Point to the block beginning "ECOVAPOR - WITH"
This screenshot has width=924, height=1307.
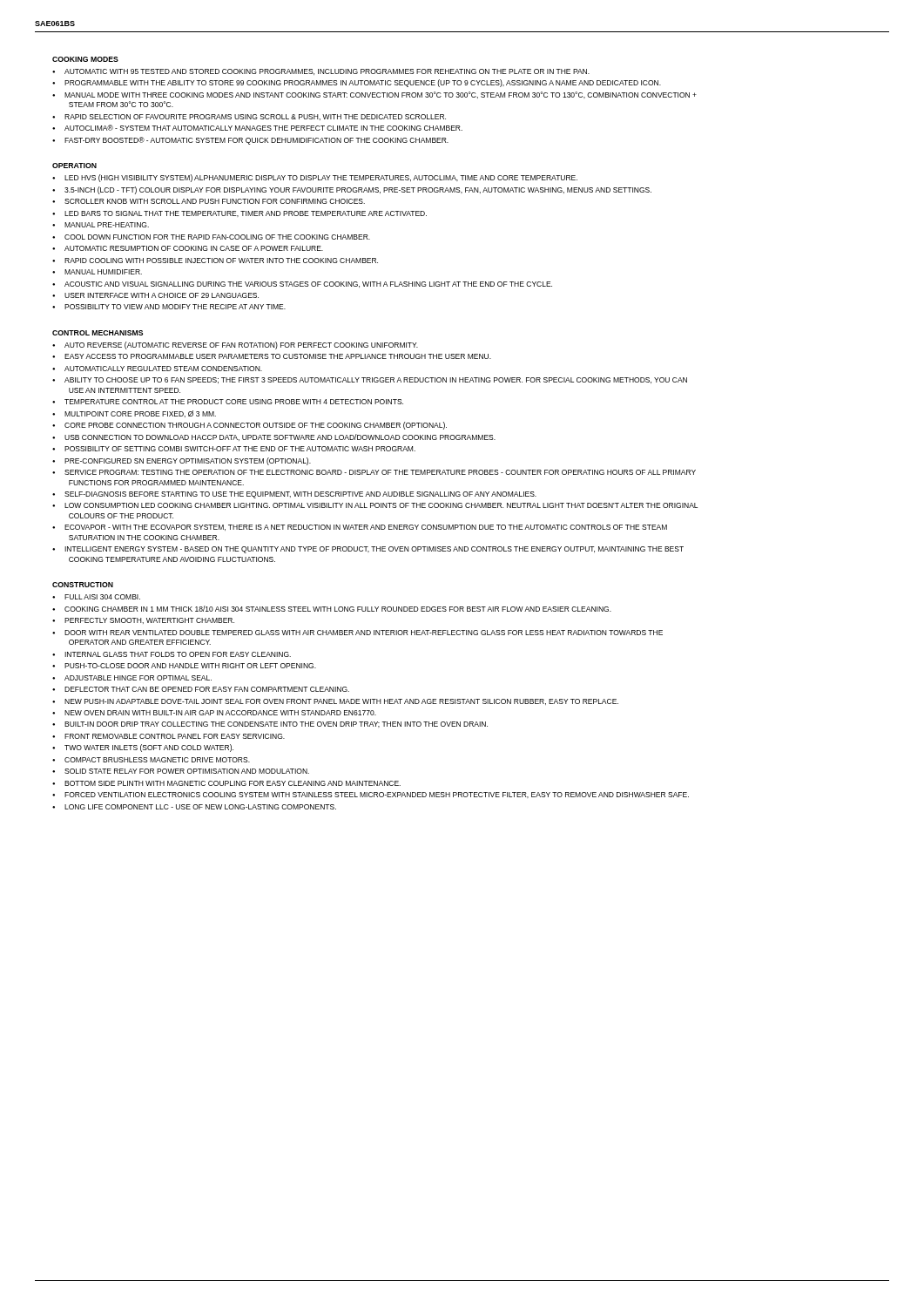pos(366,533)
